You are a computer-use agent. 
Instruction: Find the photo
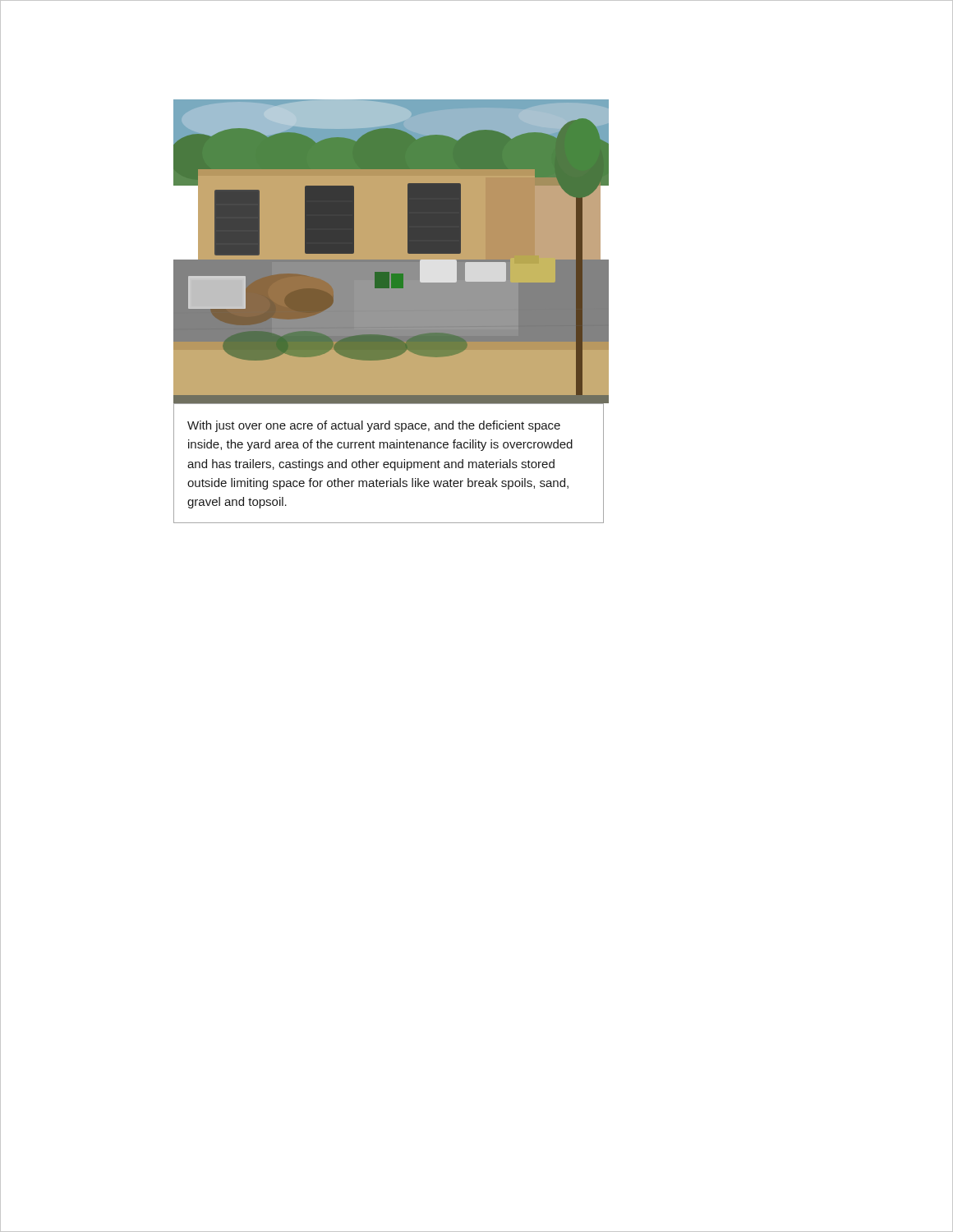click(x=391, y=251)
